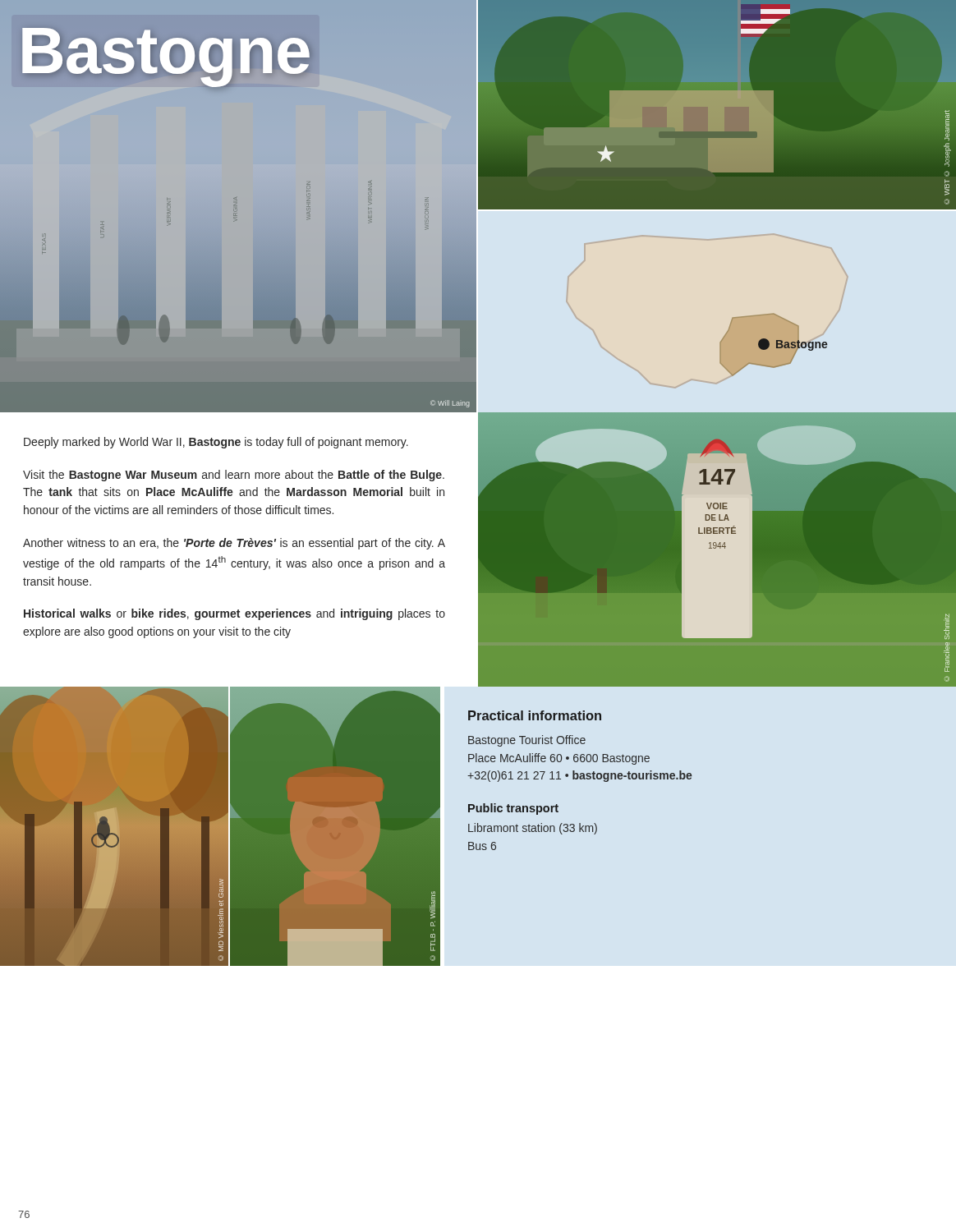Image resolution: width=956 pixels, height=1232 pixels.
Task: Select the text block that reads "Deeply marked by World War II,"
Action: coord(216,442)
